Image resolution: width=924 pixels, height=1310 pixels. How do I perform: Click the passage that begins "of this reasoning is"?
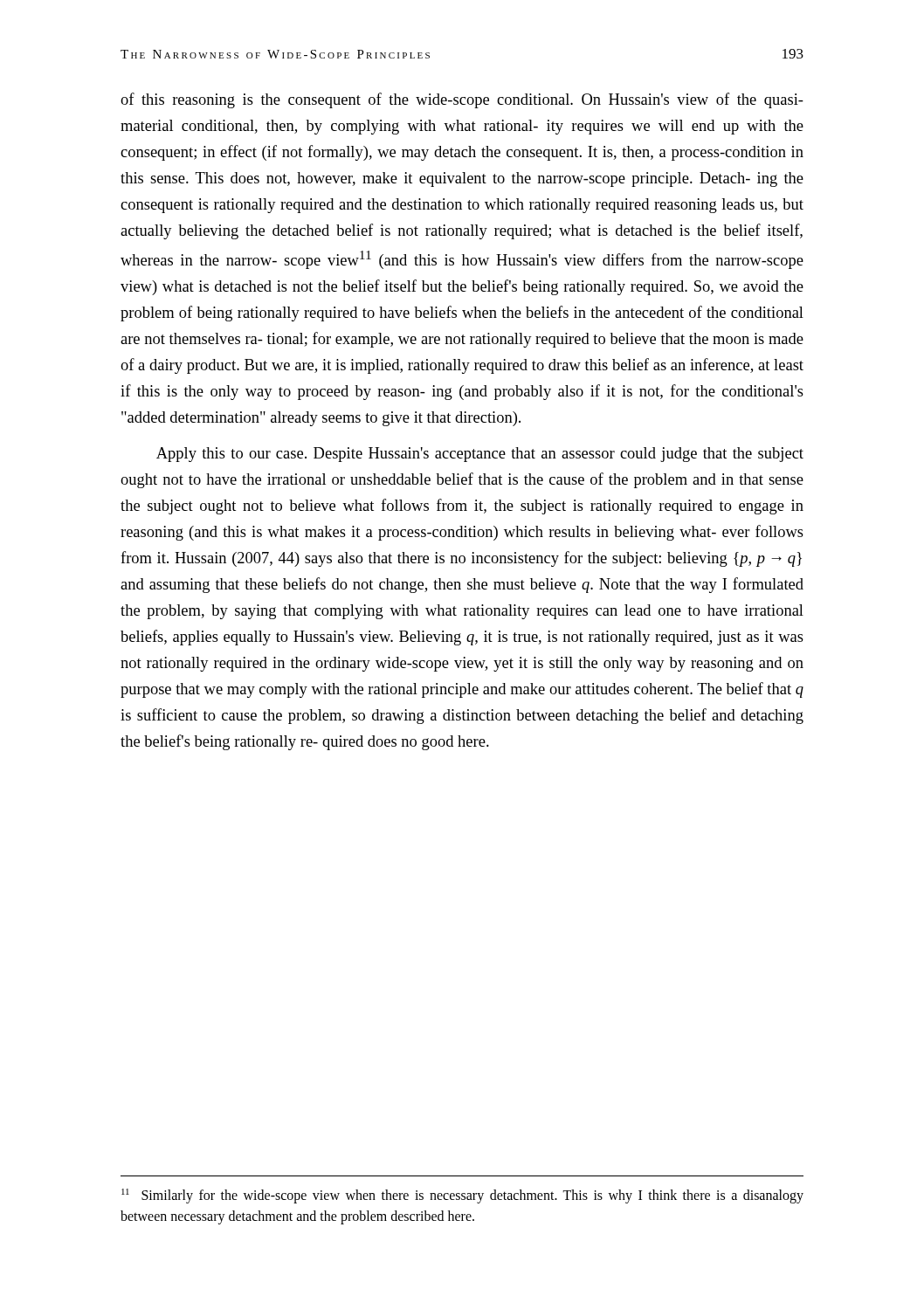(x=462, y=259)
